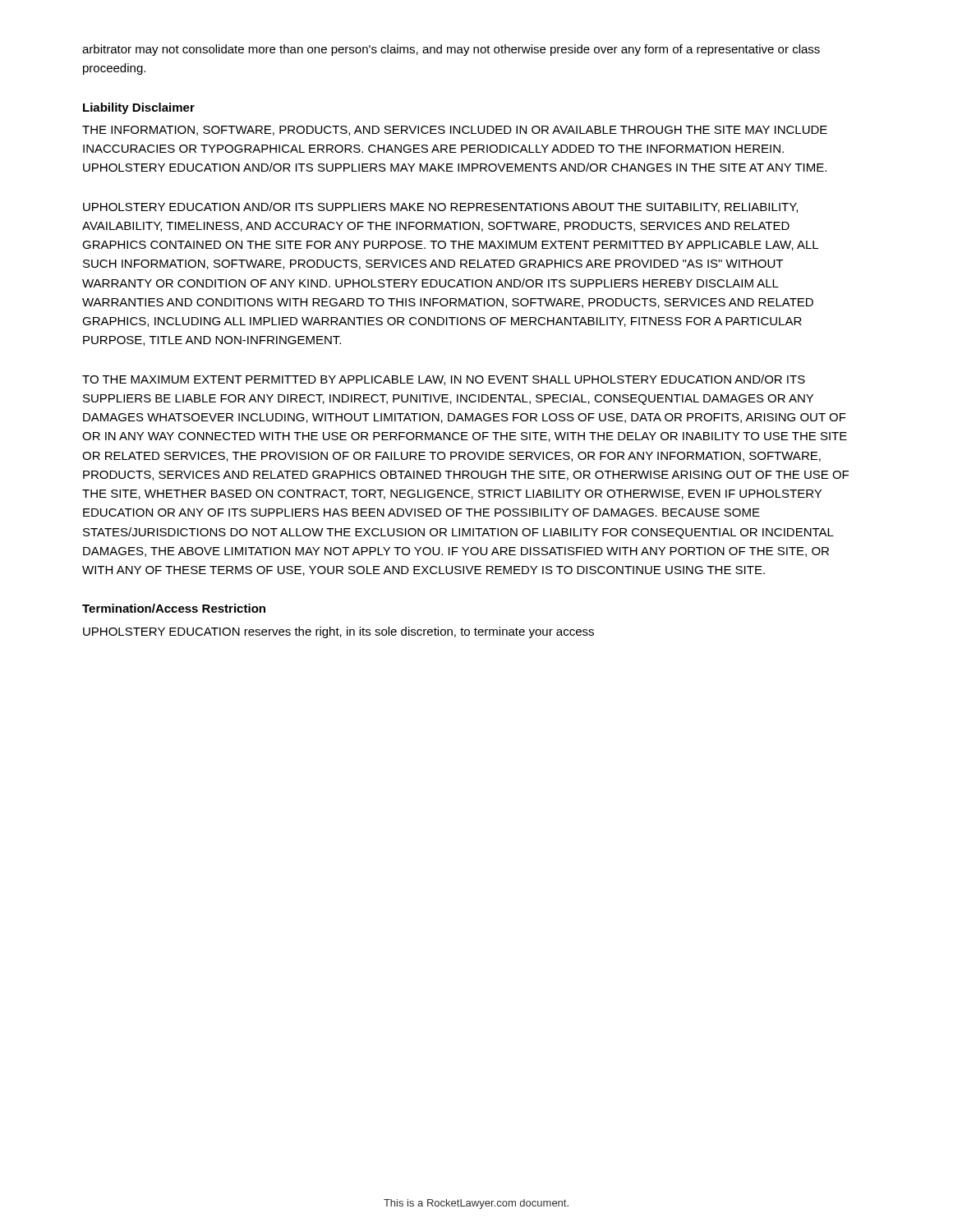The height and width of the screenshot is (1232, 953).
Task: Find the block on this page that starts "UPHOLSTERY EDUCATION reserves the right, in its sole"
Action: [338, 631]
